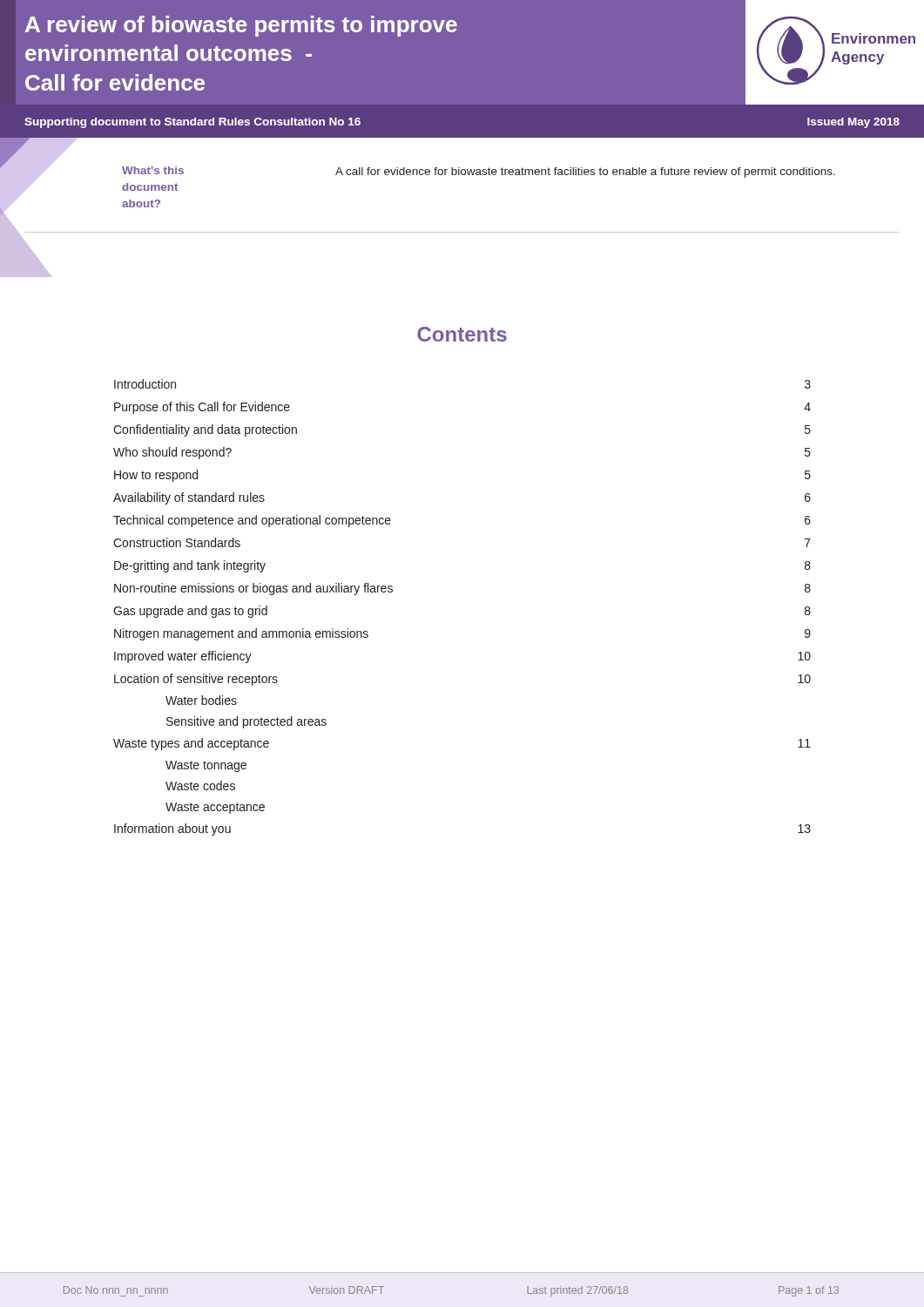Find the list item that reads "Water bodies"
Screen dimensions: 1307x924
201,701
